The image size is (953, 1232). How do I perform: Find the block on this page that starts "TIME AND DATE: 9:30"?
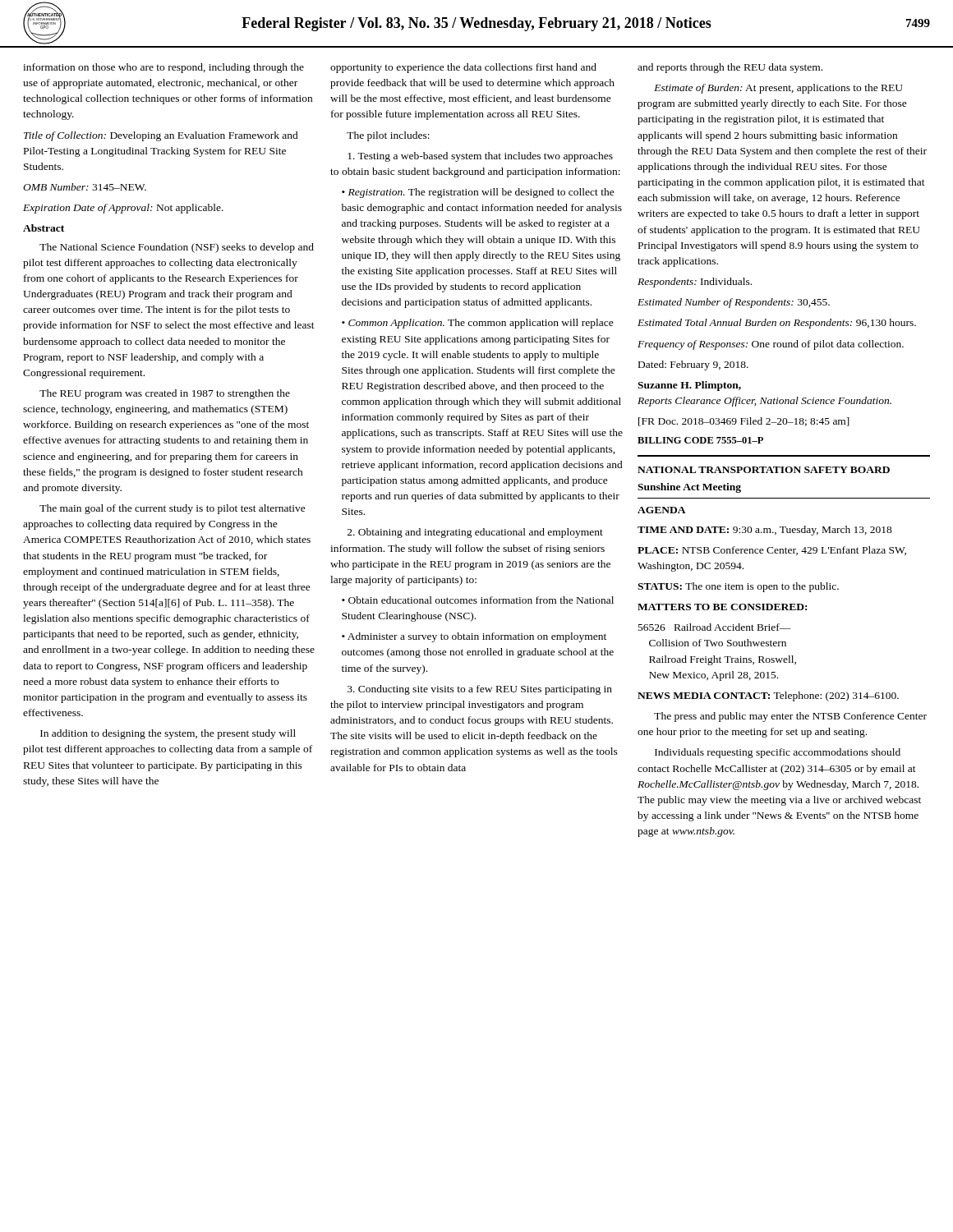click(784, 612)
